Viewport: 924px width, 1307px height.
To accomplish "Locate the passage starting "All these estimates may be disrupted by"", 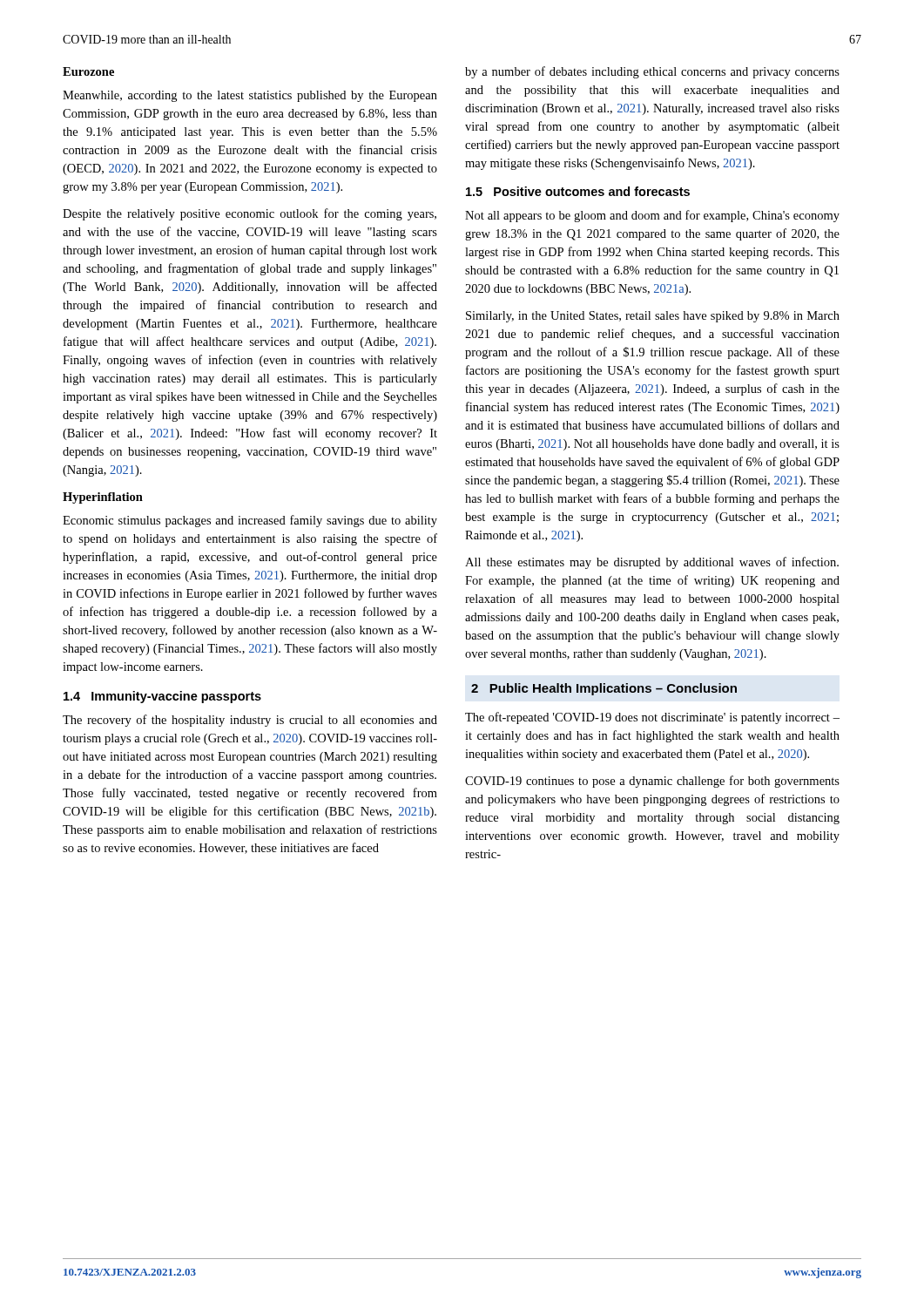I will pos(652,609).
